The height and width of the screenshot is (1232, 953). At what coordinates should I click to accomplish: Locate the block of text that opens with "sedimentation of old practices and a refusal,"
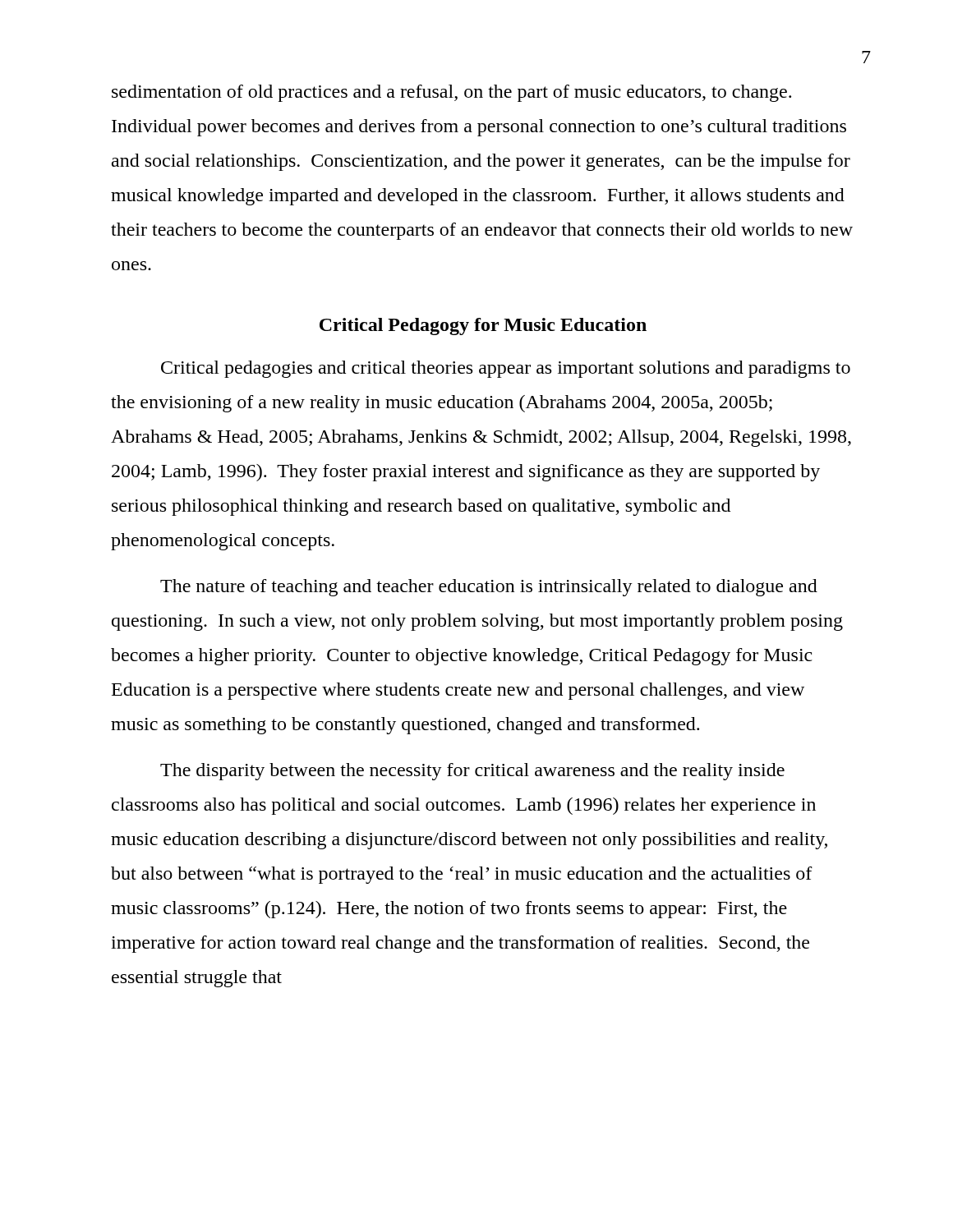tap(482, 177)
